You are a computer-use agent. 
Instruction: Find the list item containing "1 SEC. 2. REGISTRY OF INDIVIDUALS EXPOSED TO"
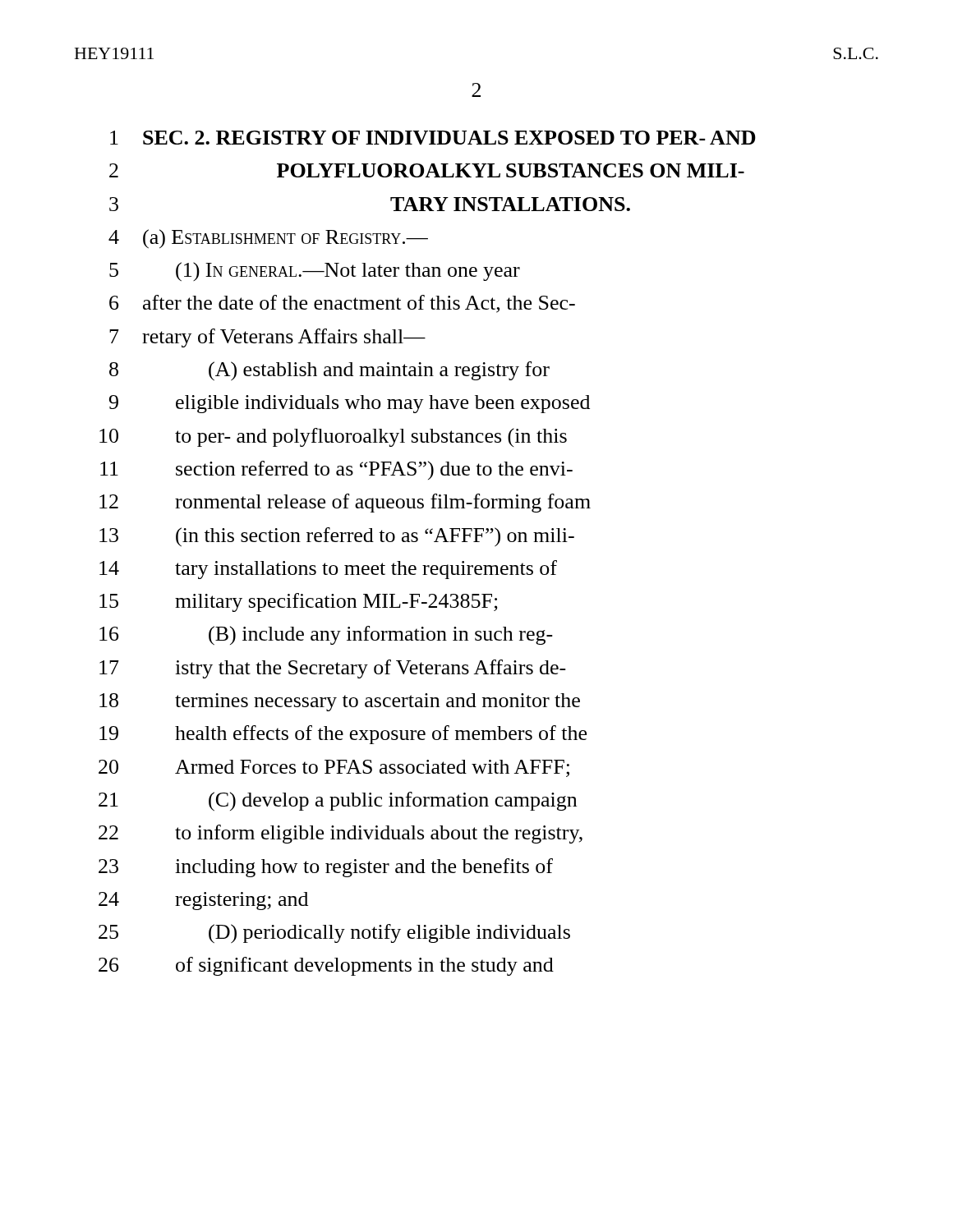(476, 138)
